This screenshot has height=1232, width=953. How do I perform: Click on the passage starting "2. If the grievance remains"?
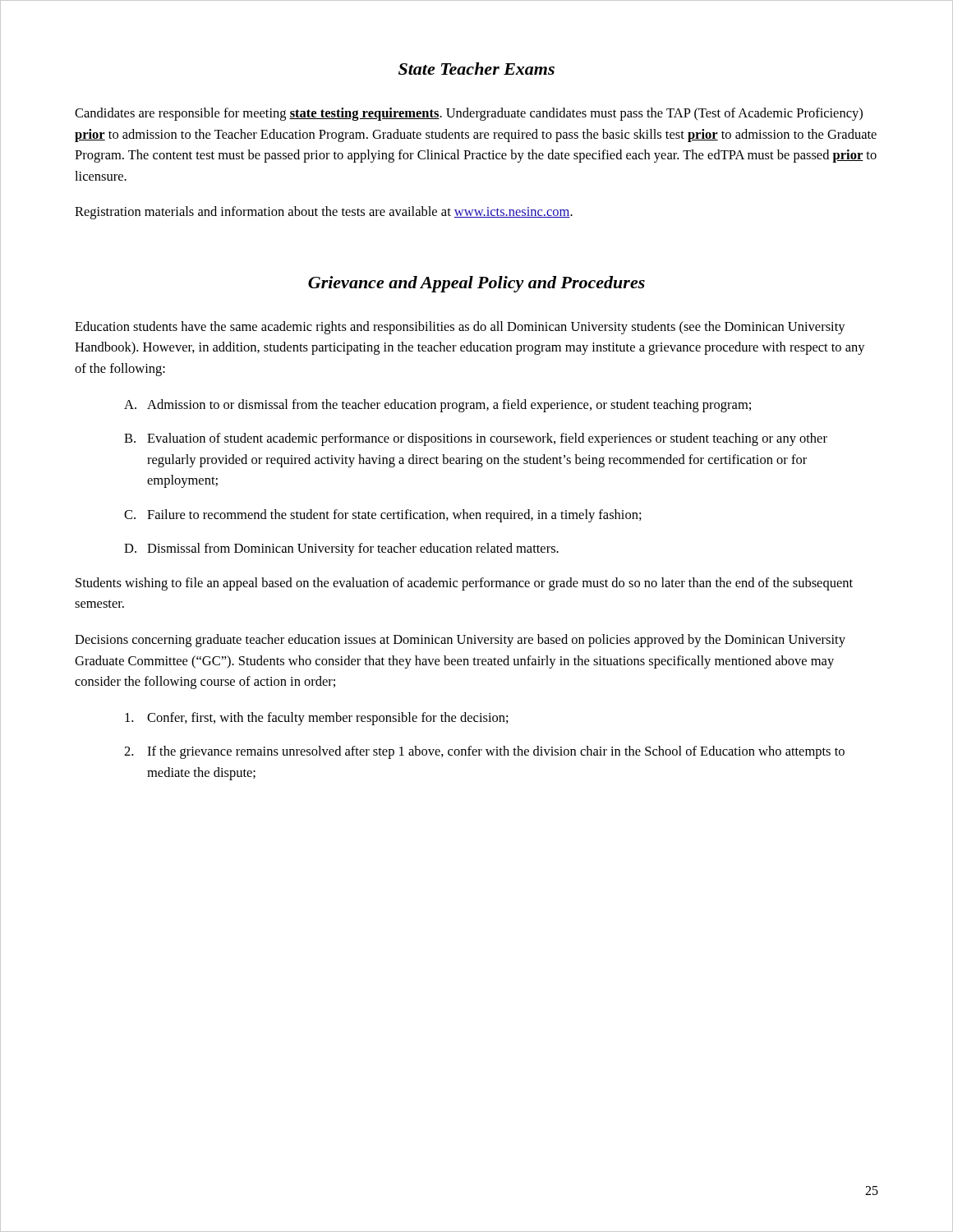pyautogui.click(x=493, y=762)
